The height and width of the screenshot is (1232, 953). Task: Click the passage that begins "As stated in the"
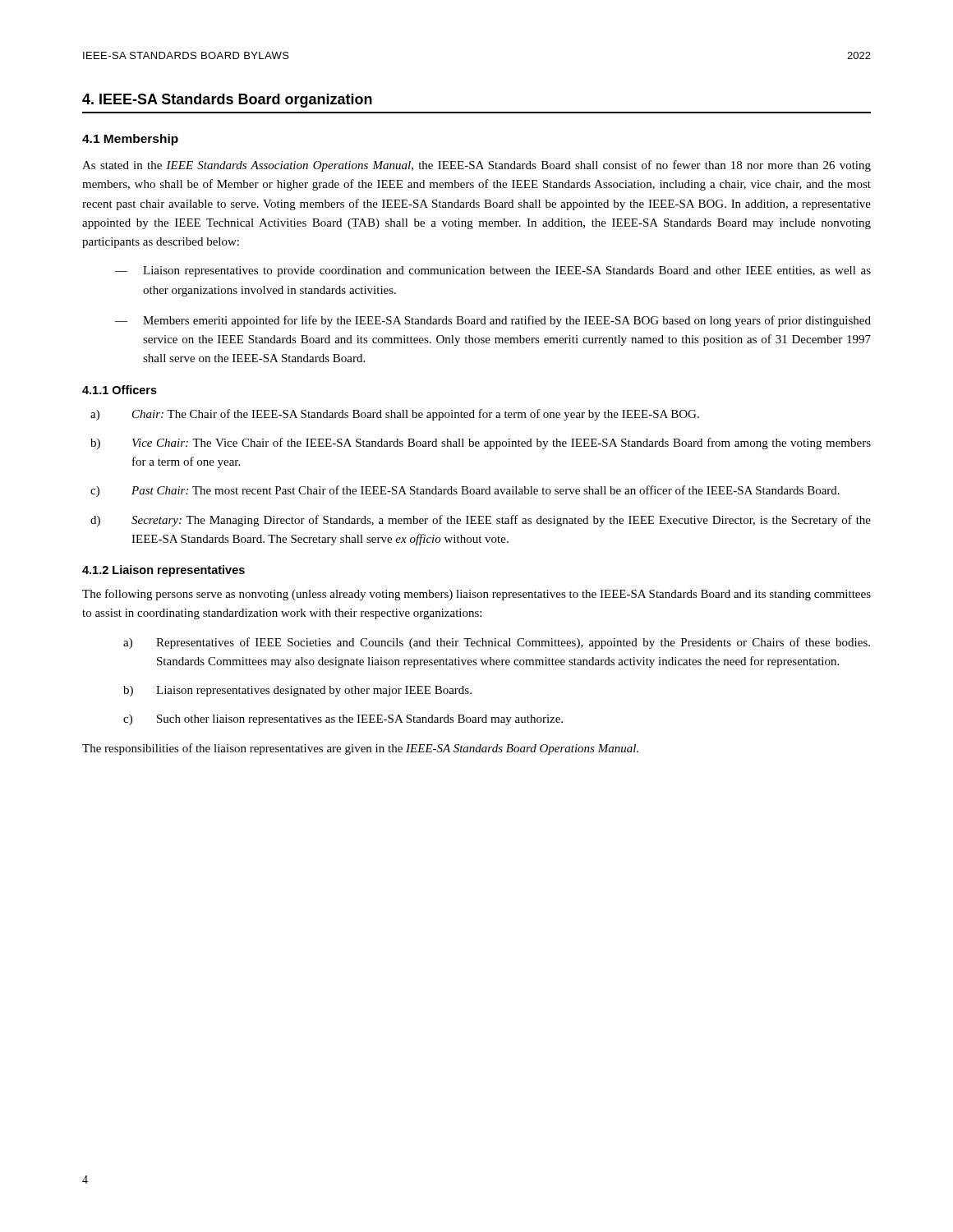(476, 204)
